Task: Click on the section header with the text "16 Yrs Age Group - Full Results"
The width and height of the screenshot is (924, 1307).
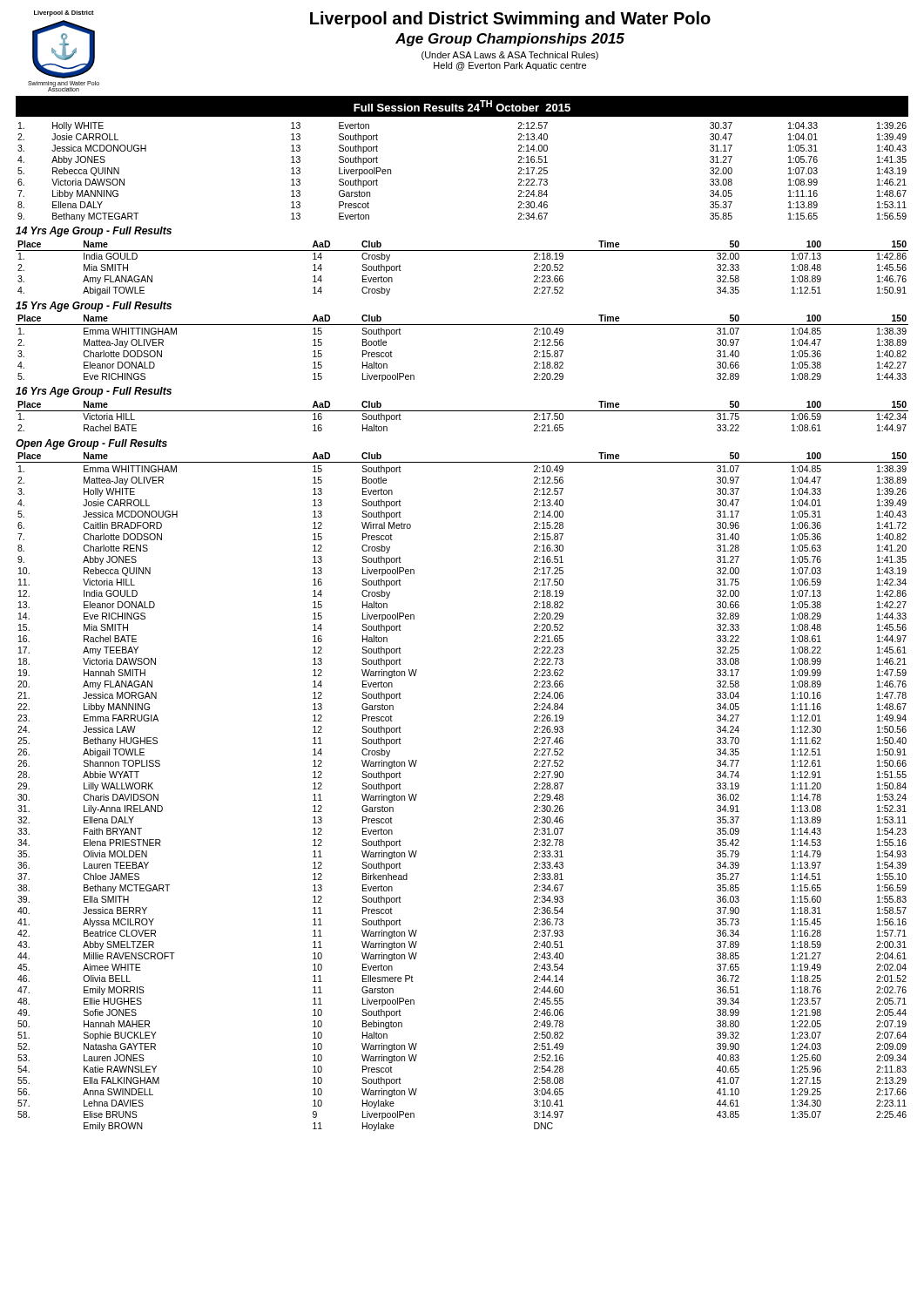Action: [94, 392]
